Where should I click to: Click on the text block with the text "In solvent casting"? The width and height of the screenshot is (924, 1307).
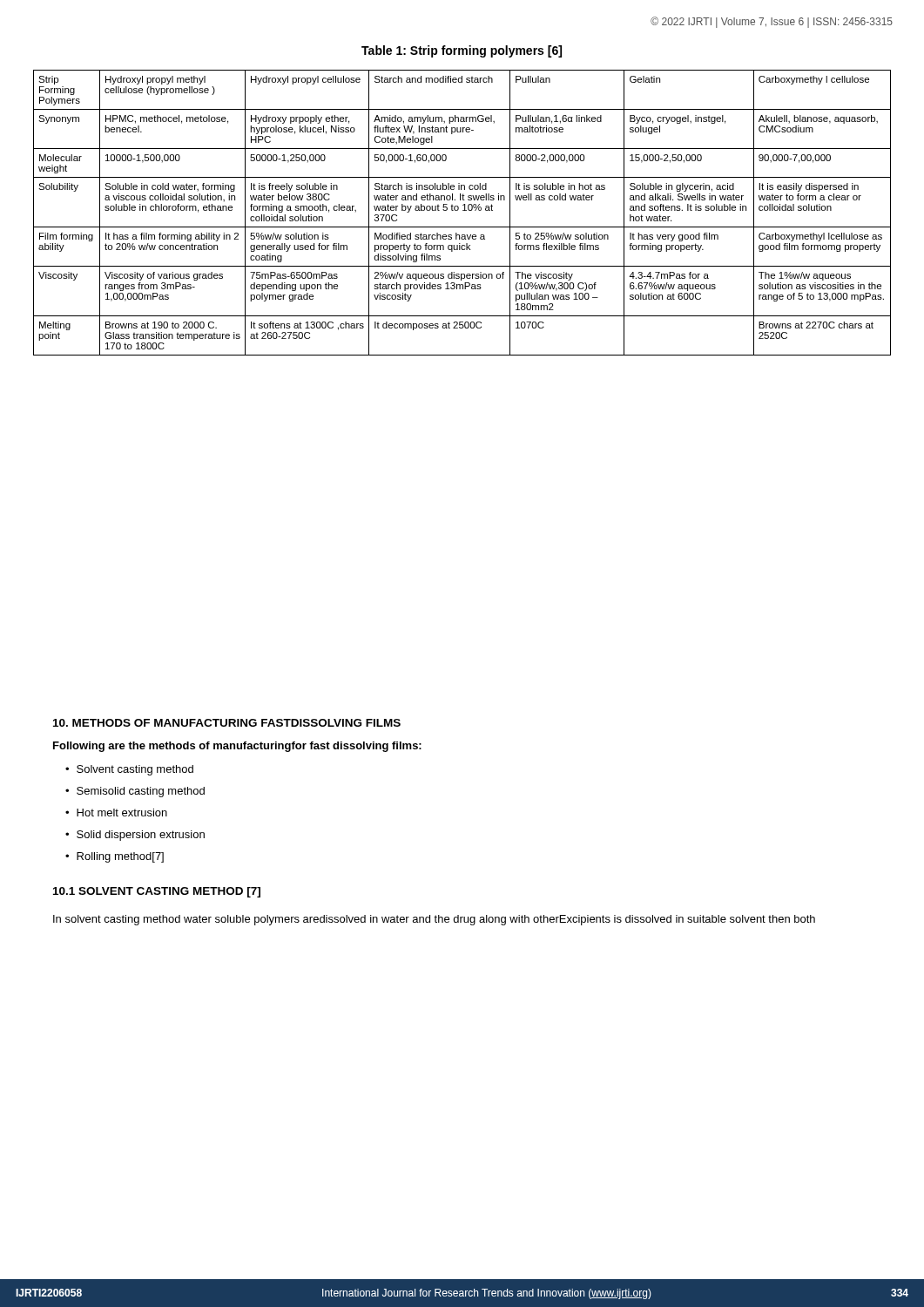tap(434, 919)
